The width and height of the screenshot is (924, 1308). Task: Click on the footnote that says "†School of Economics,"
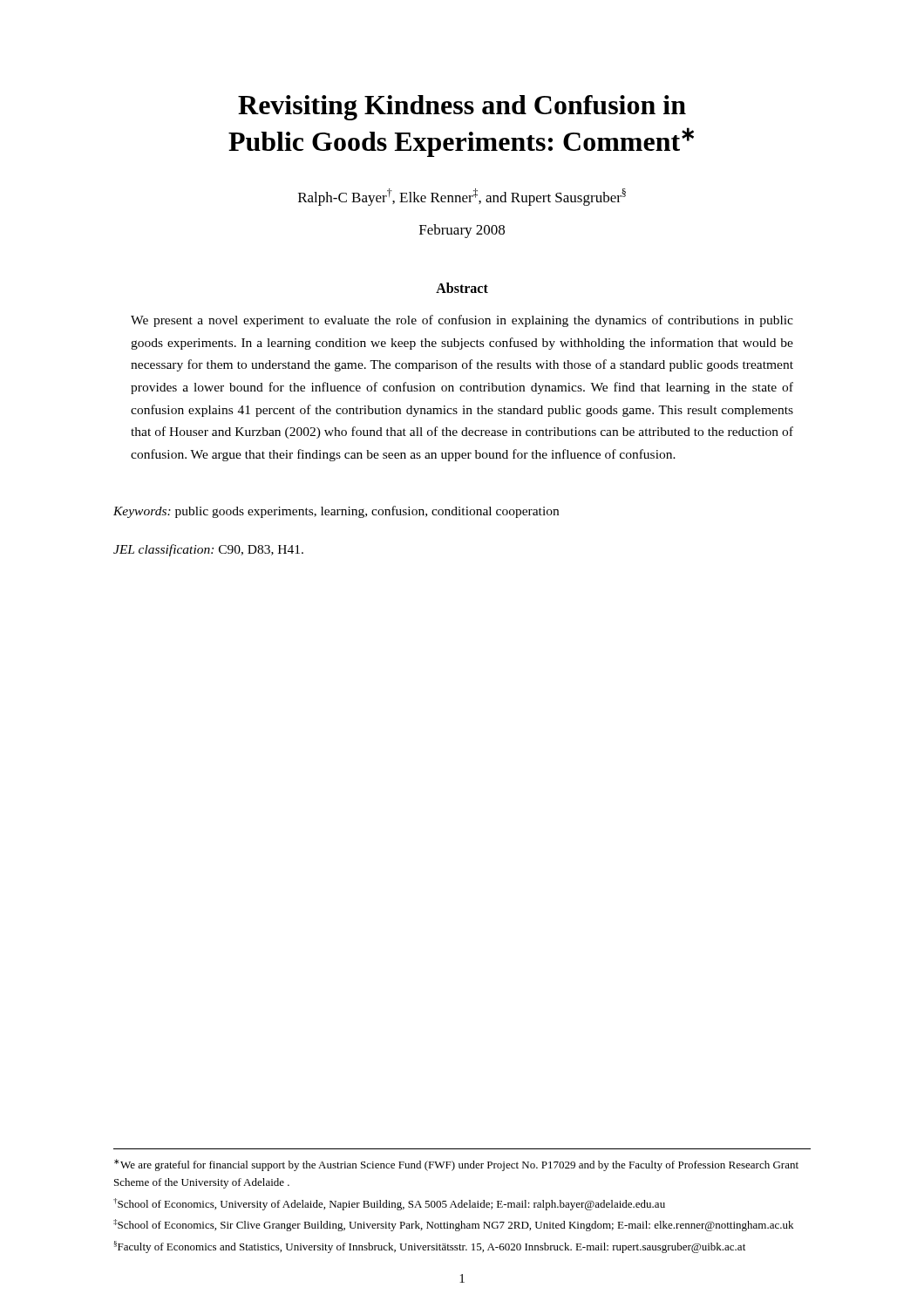(389, 1203)
